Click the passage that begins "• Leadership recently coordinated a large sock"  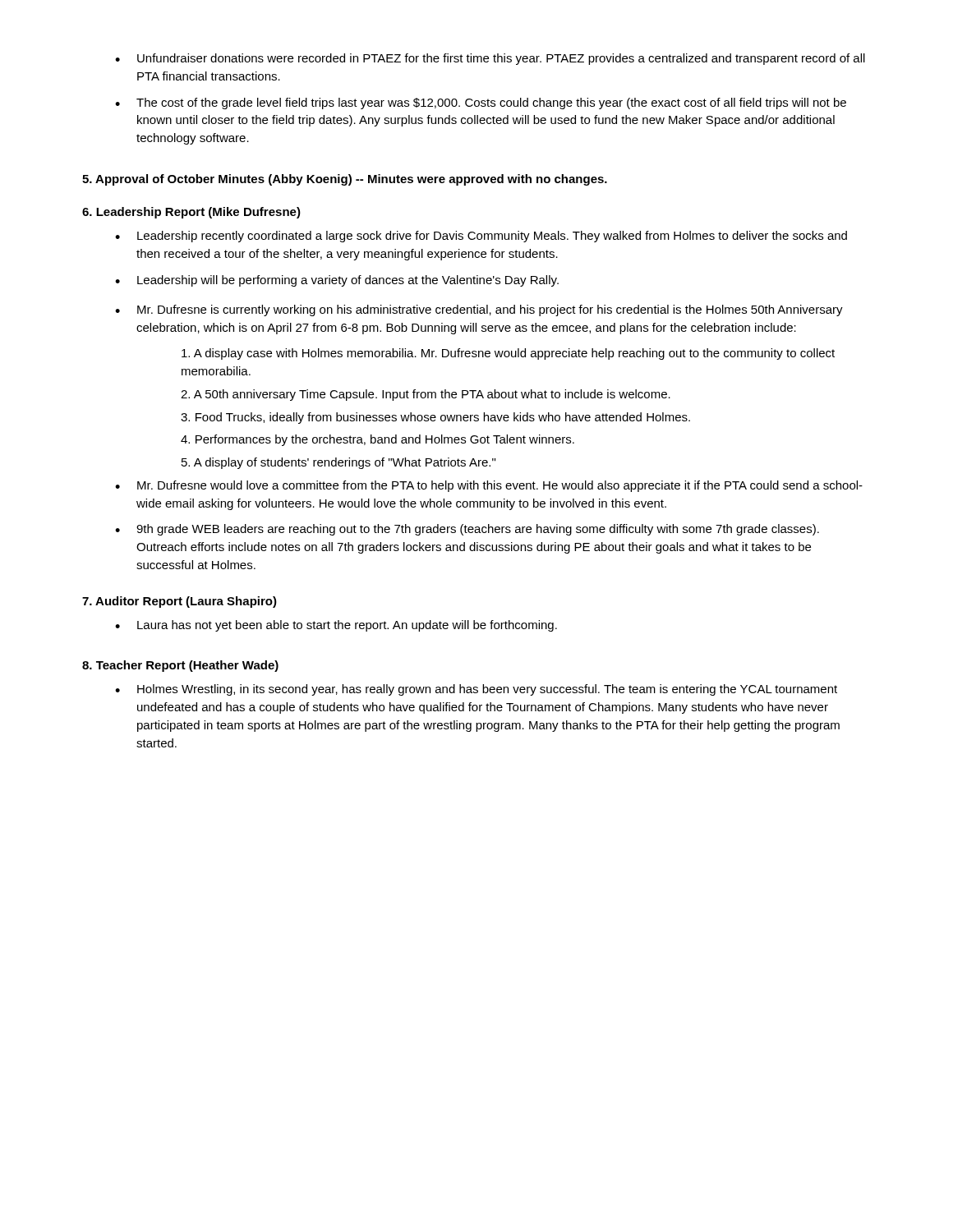coord(493,245)
